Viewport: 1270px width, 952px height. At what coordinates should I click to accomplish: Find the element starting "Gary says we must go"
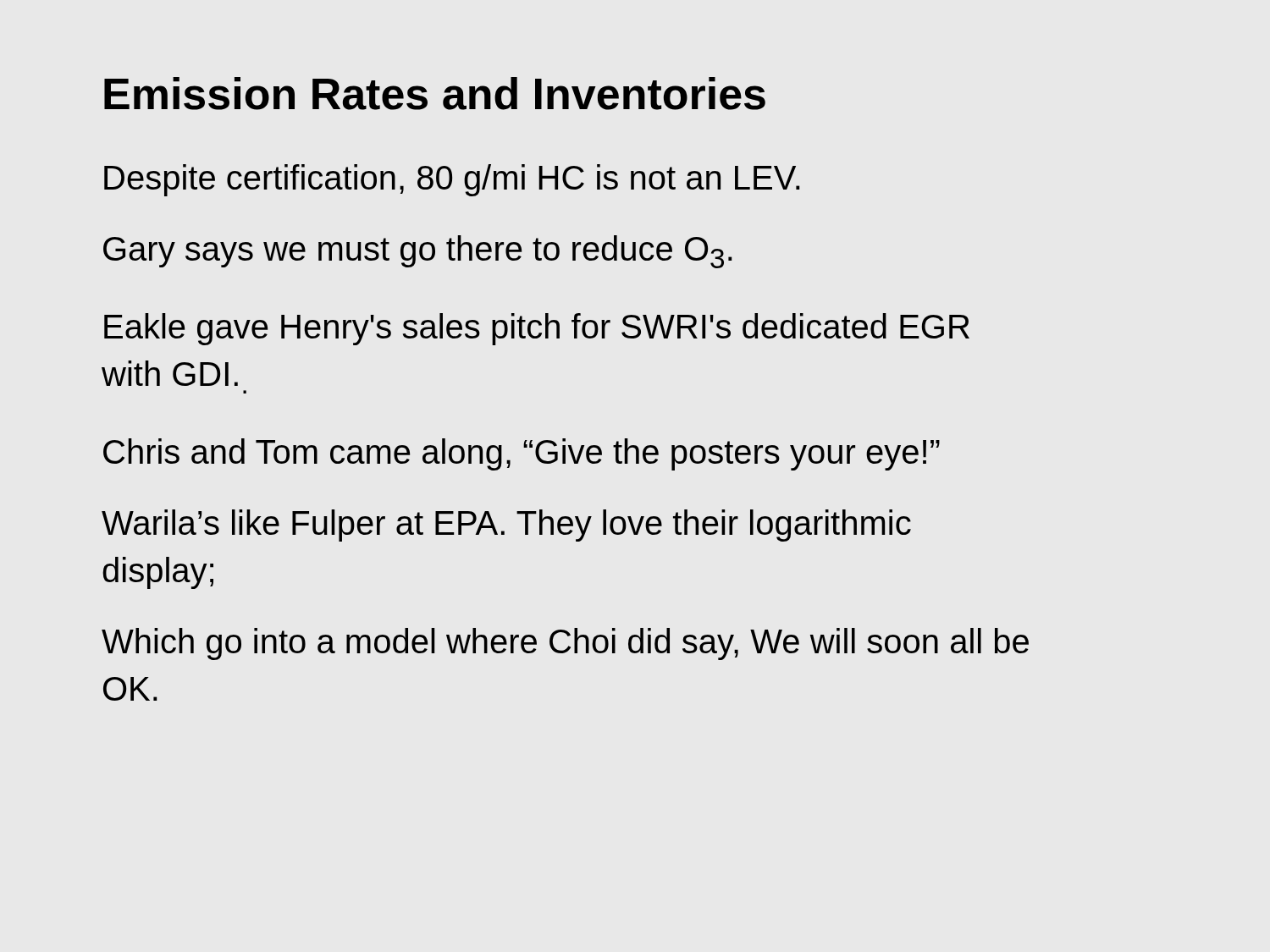418,252
